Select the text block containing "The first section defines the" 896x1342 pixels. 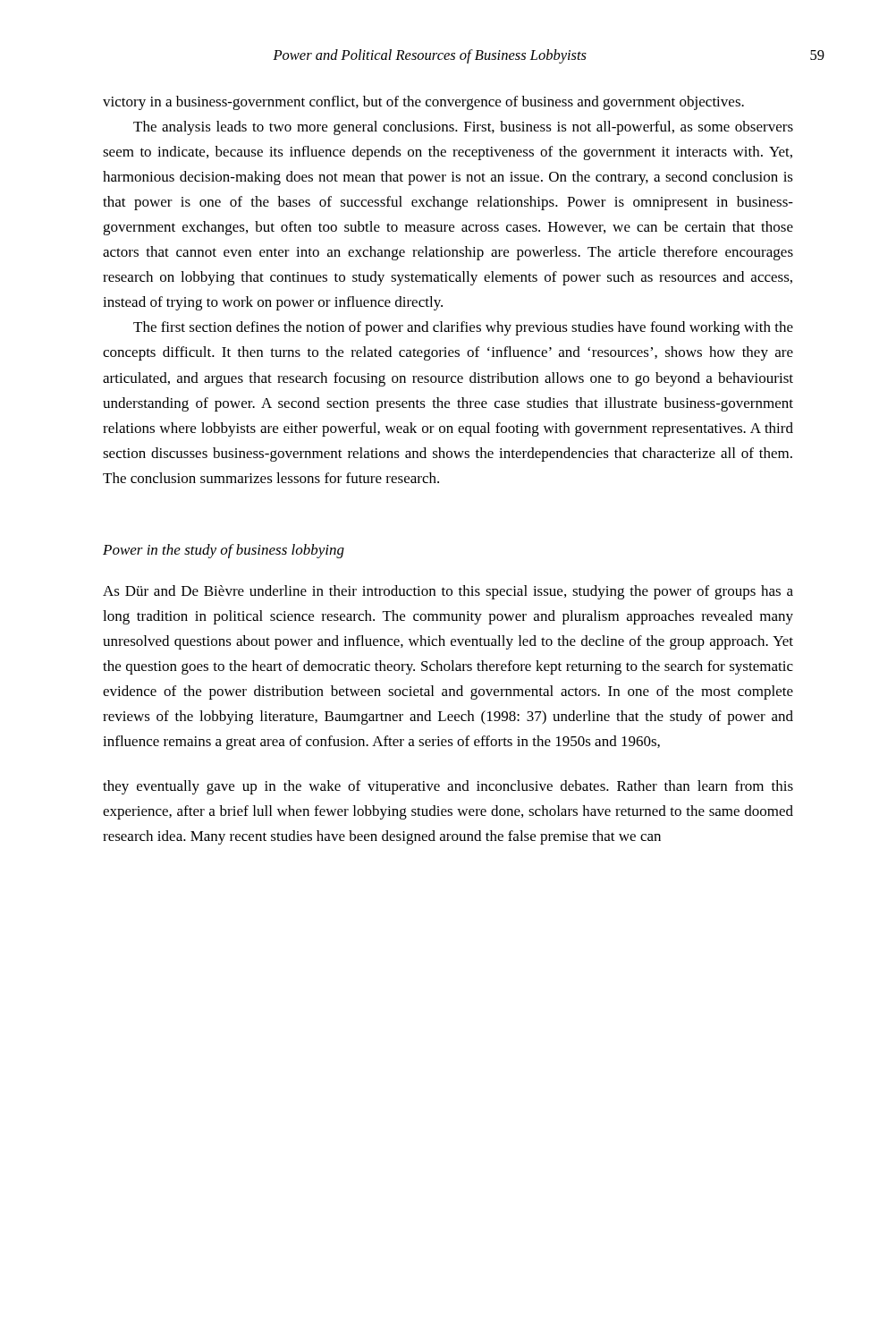click(x=448, y=403)
